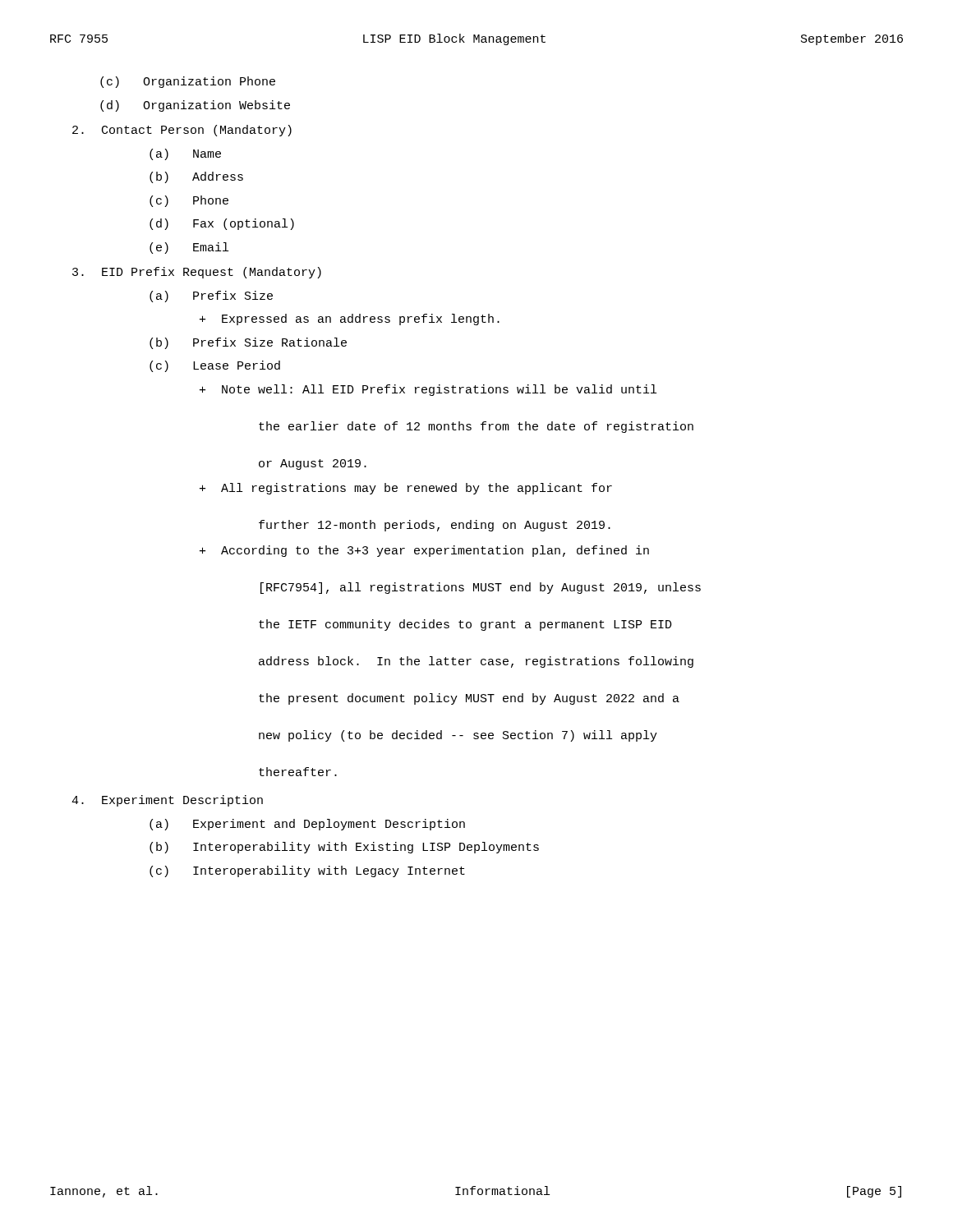Select the list item that reads "4. Experiment Description"
Image resolution: width=953 pixels, height=1232 pixels.
pos(157,801)
